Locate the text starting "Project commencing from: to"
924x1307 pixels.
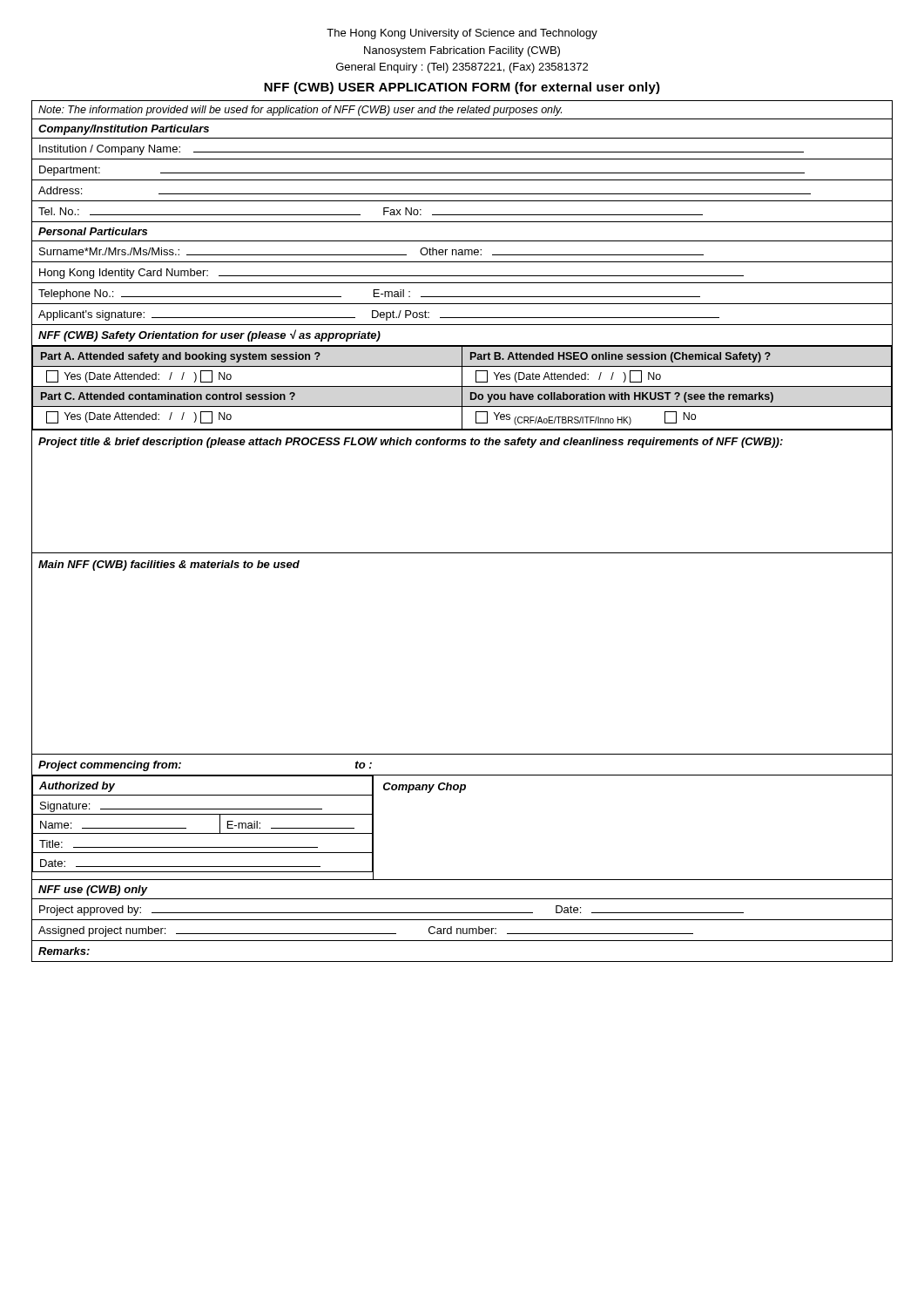coord(205,764)
